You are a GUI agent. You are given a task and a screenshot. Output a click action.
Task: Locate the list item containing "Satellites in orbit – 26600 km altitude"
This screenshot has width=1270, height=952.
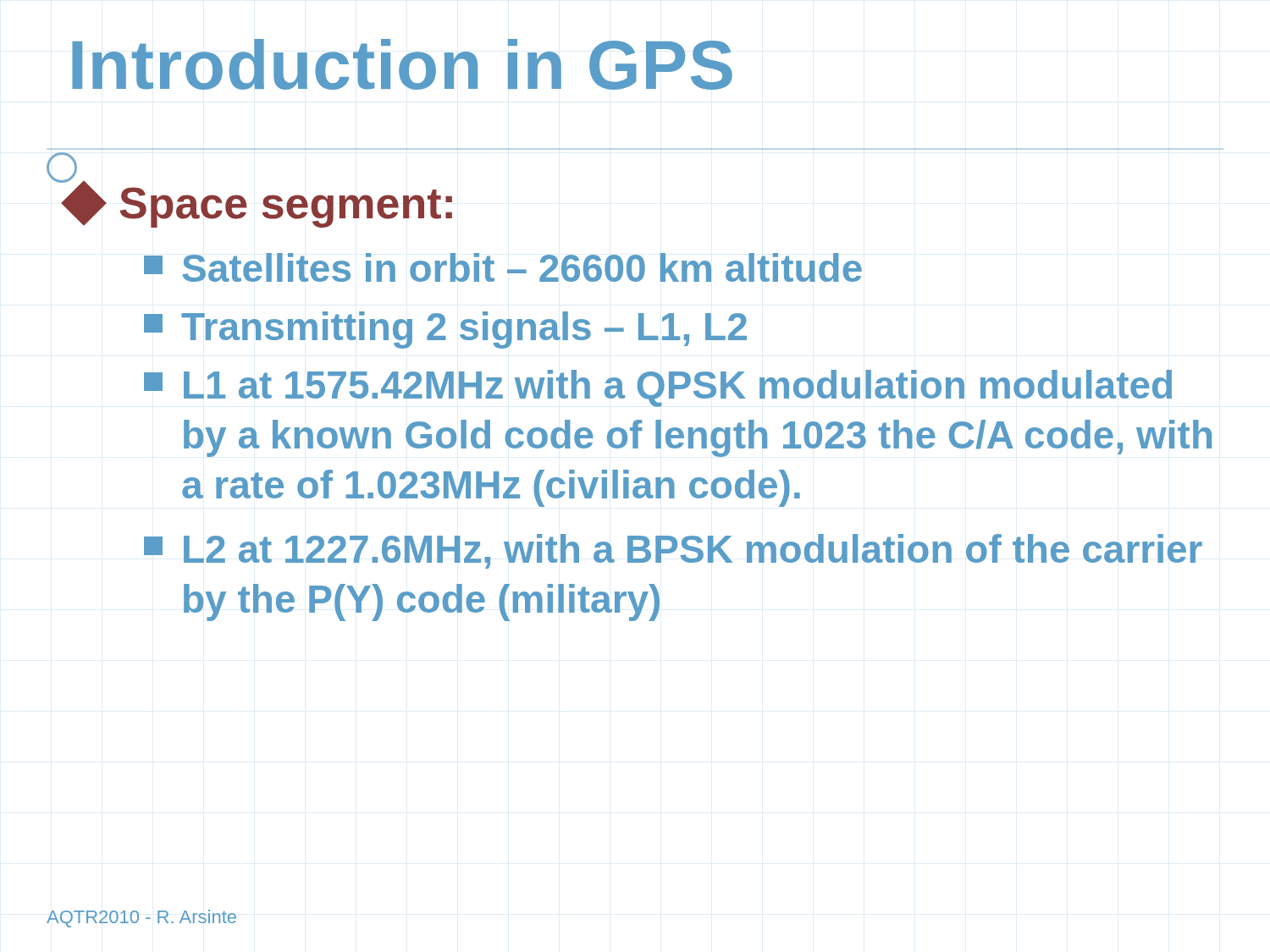click(682, 269)
